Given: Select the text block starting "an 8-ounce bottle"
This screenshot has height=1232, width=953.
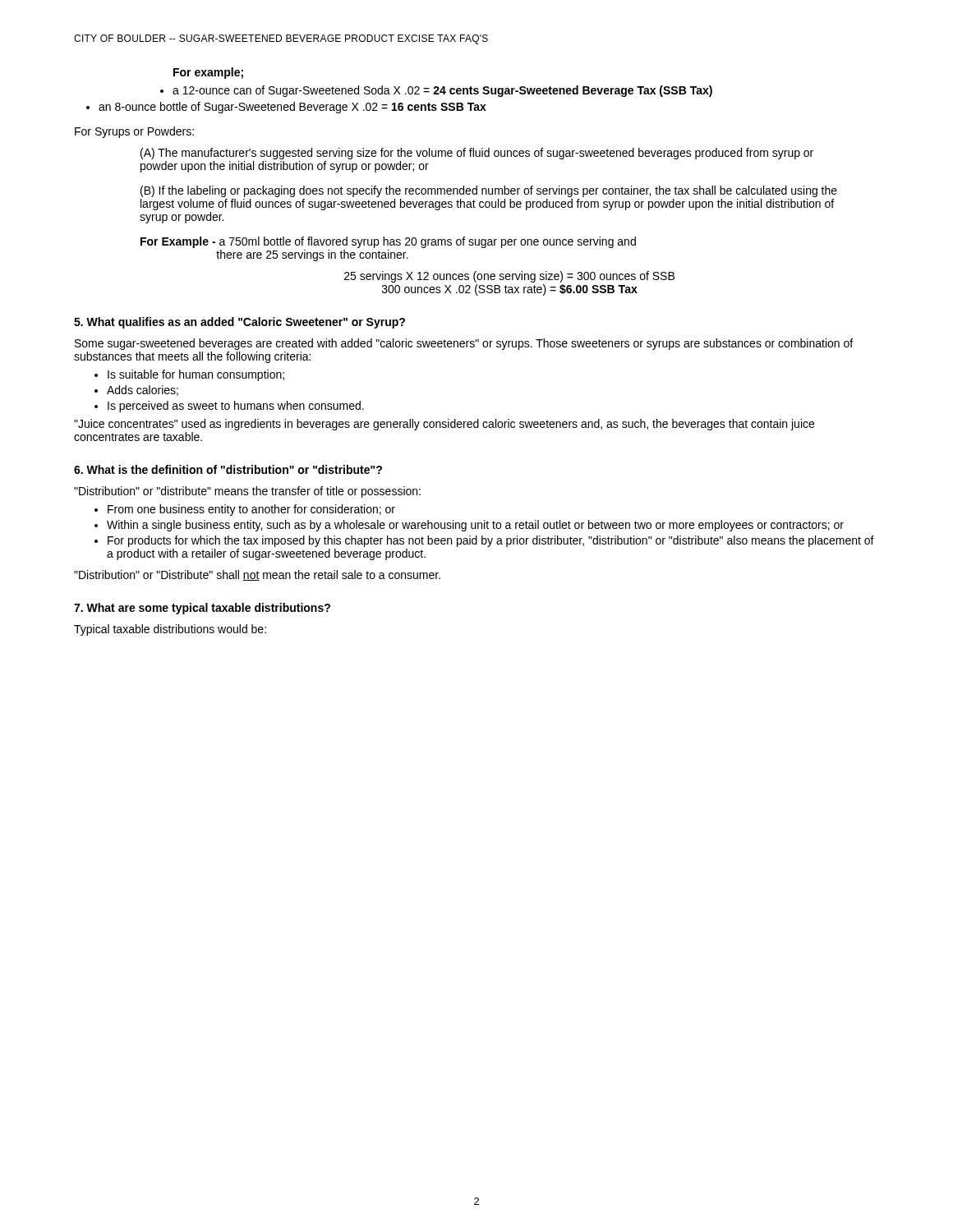Looking at the screenshot, I should [x=292, y=107].
